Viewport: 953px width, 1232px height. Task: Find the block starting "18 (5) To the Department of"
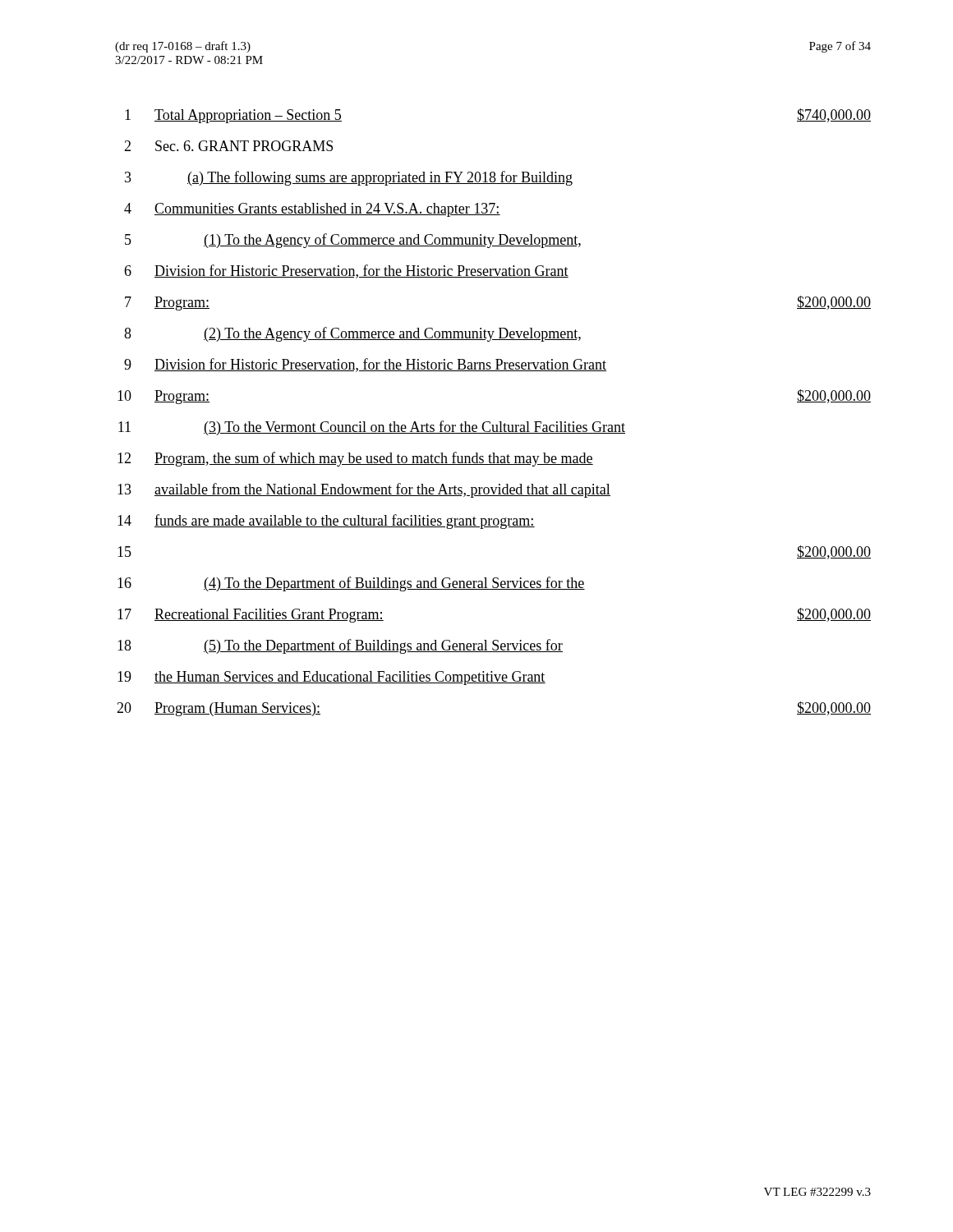(x=476, y=646)
